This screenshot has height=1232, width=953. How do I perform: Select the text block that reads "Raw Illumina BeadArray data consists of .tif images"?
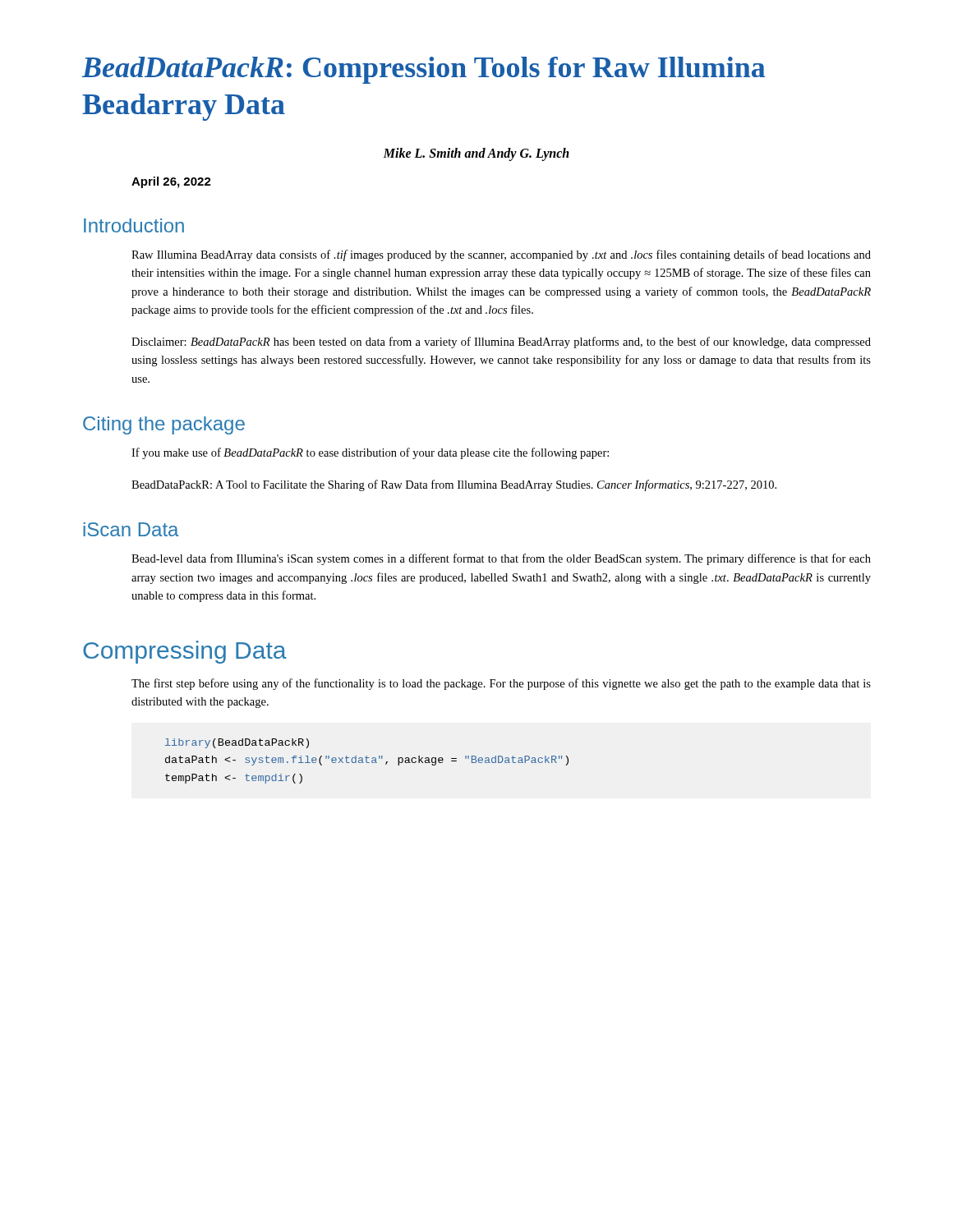coord(501,282)
